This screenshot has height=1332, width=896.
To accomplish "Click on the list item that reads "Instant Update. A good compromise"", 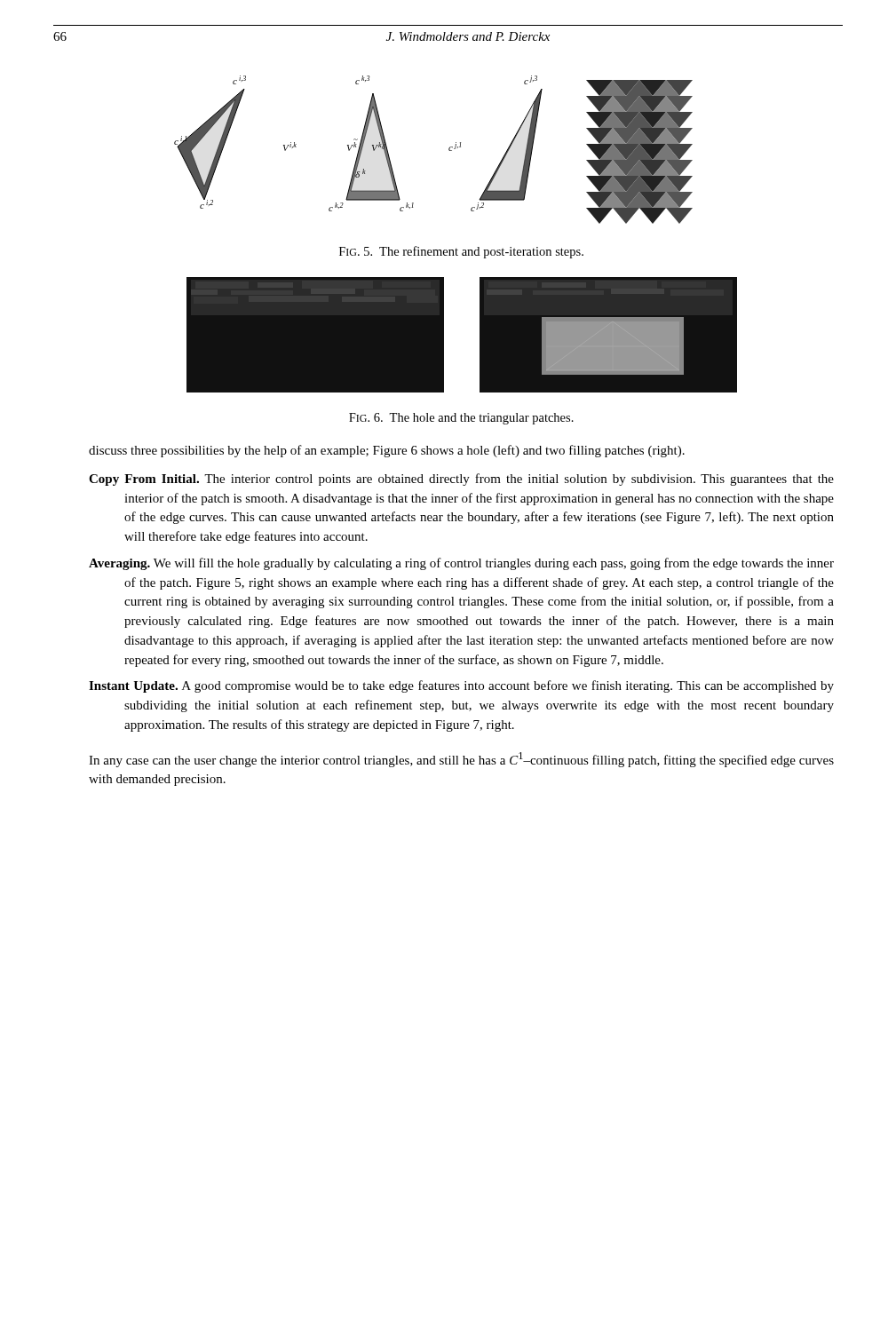I will click(461, 706).
